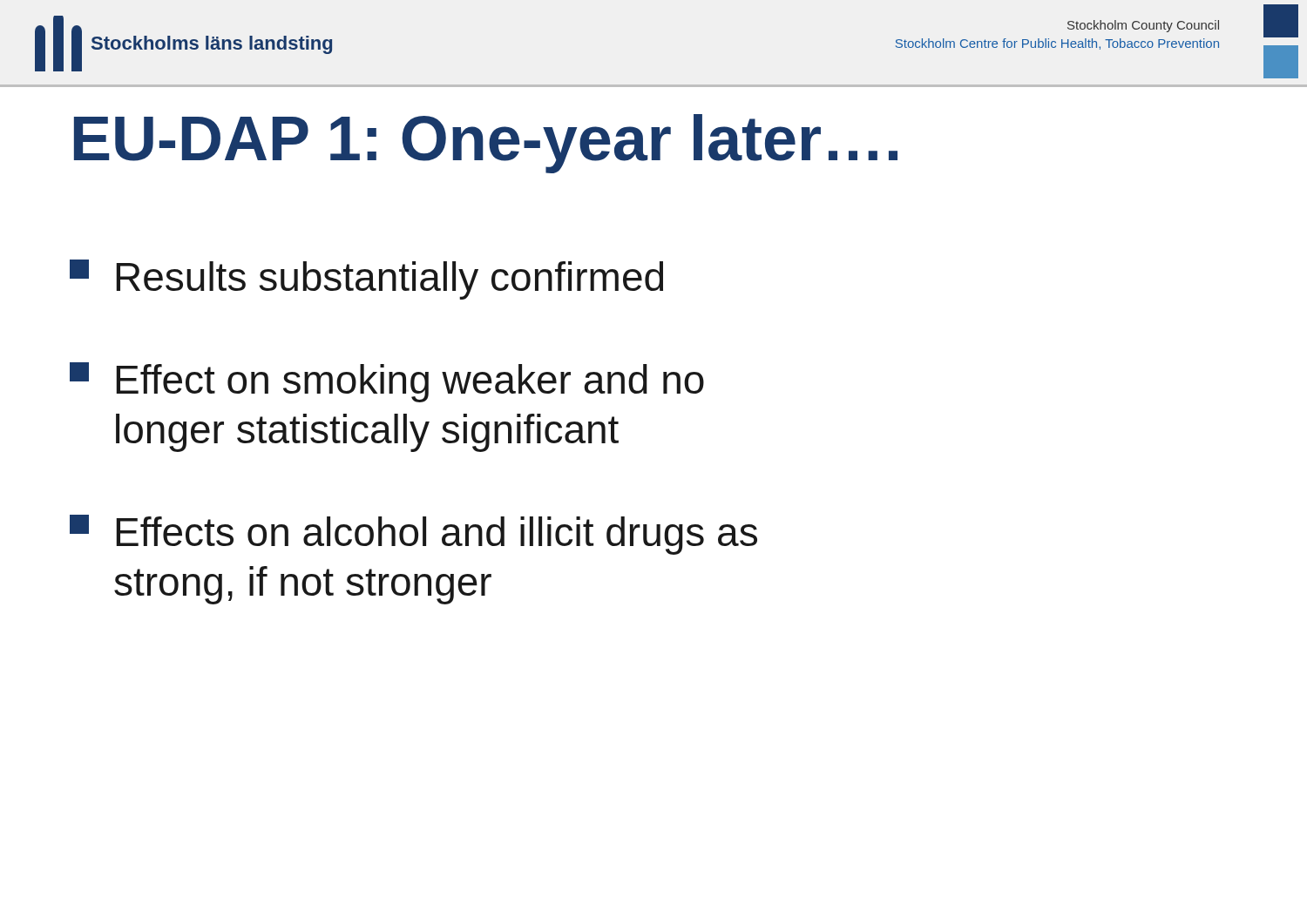The image size is (1307, 924).
Task: Find the list item that reads "Effects on alcohol and illicit drugs asstrong, if"
Action: tap(414, 557)
